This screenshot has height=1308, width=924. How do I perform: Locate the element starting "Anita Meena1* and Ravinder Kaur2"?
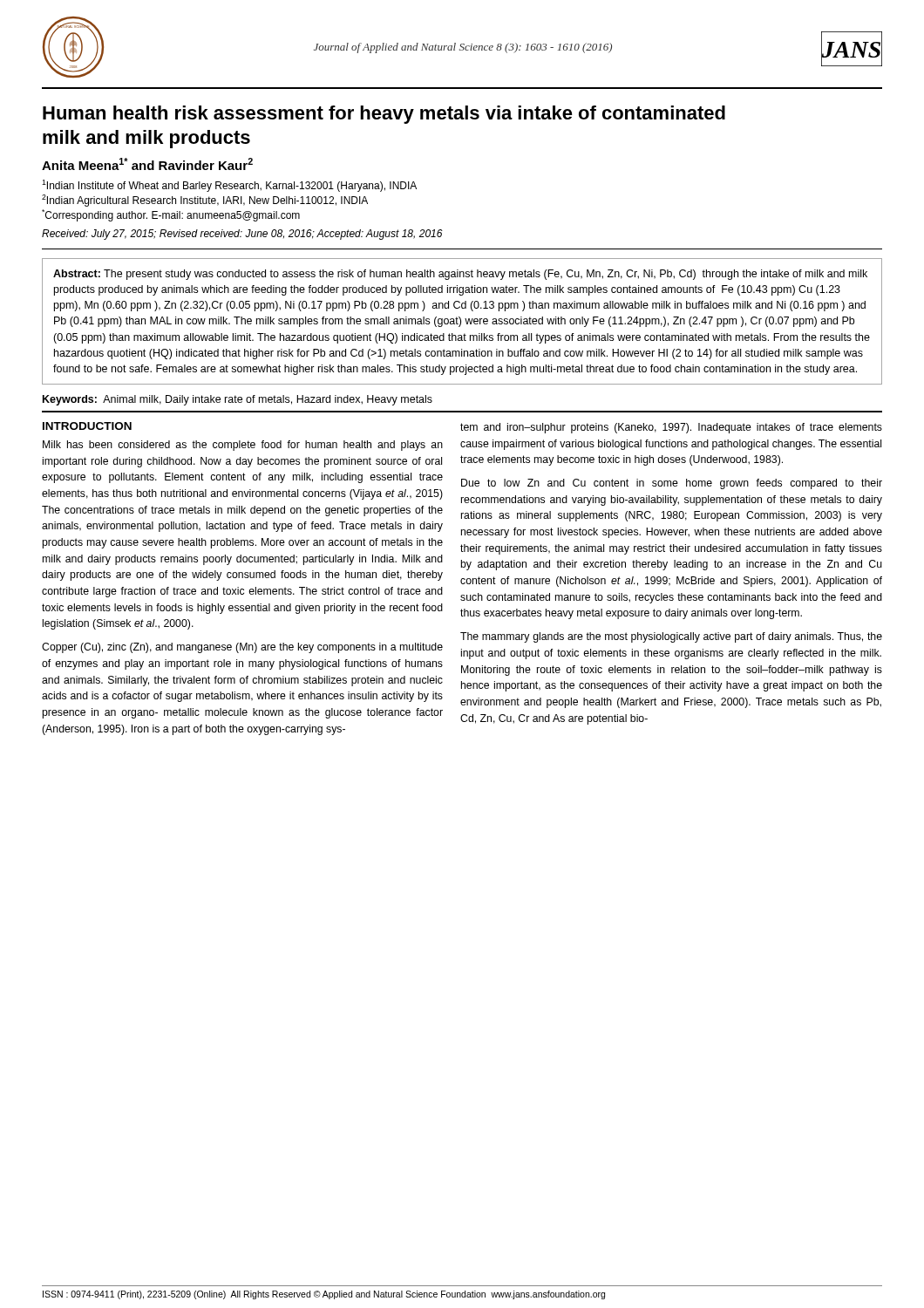coord(147,164)
